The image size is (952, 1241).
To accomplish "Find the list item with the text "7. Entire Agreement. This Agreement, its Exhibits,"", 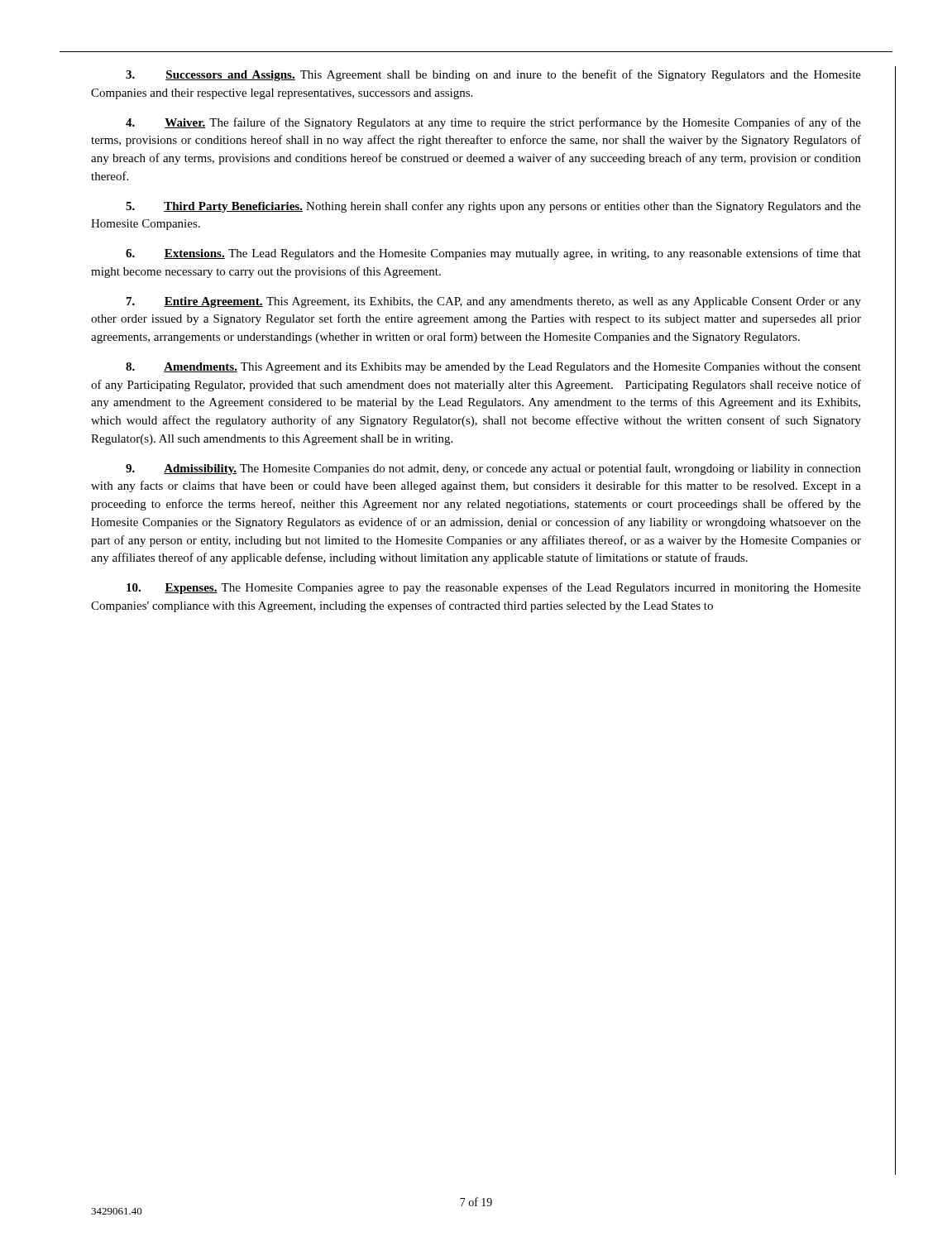I will pos(476,318).
